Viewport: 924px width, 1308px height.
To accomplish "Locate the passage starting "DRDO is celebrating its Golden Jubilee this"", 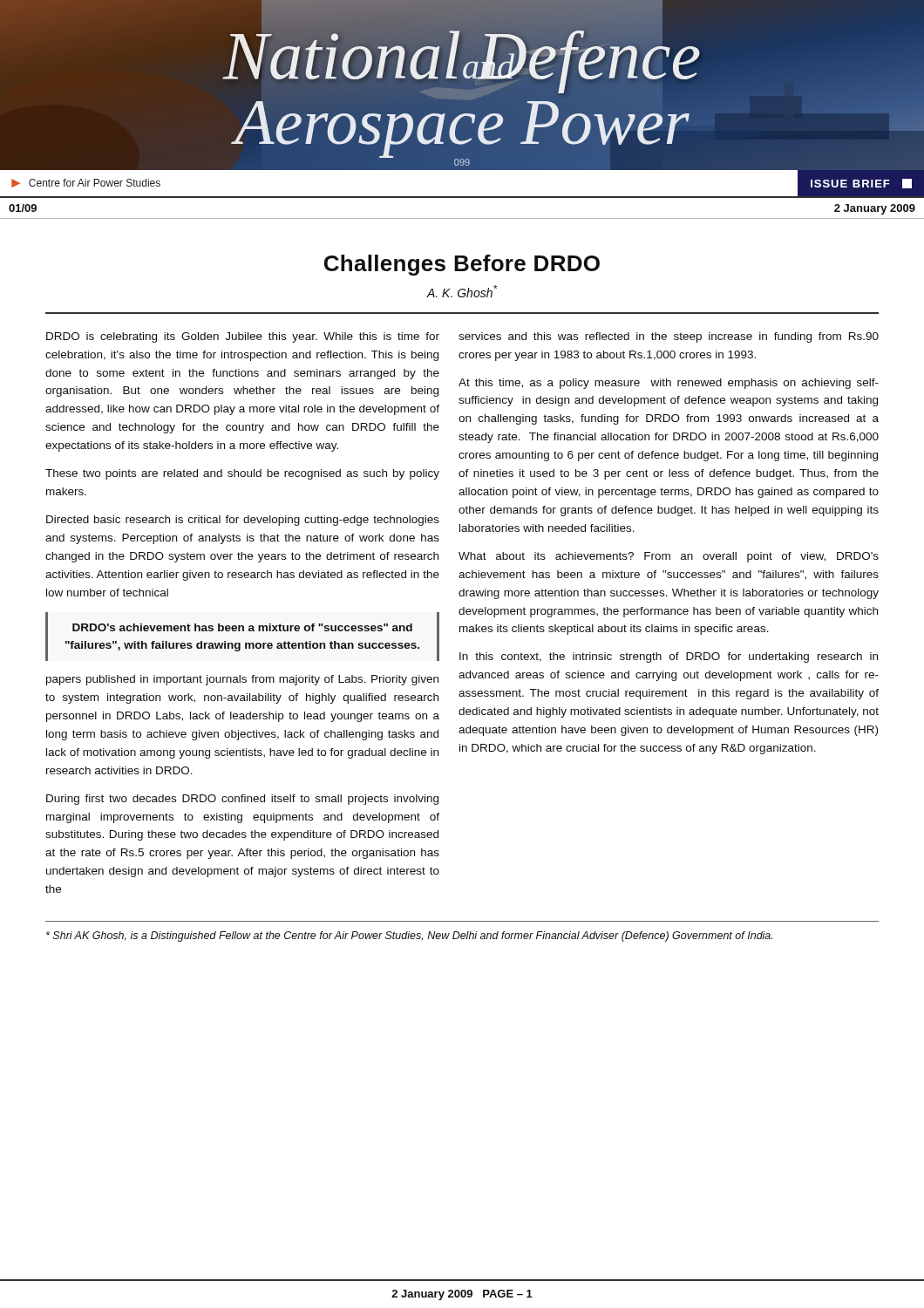I will 242,391.
